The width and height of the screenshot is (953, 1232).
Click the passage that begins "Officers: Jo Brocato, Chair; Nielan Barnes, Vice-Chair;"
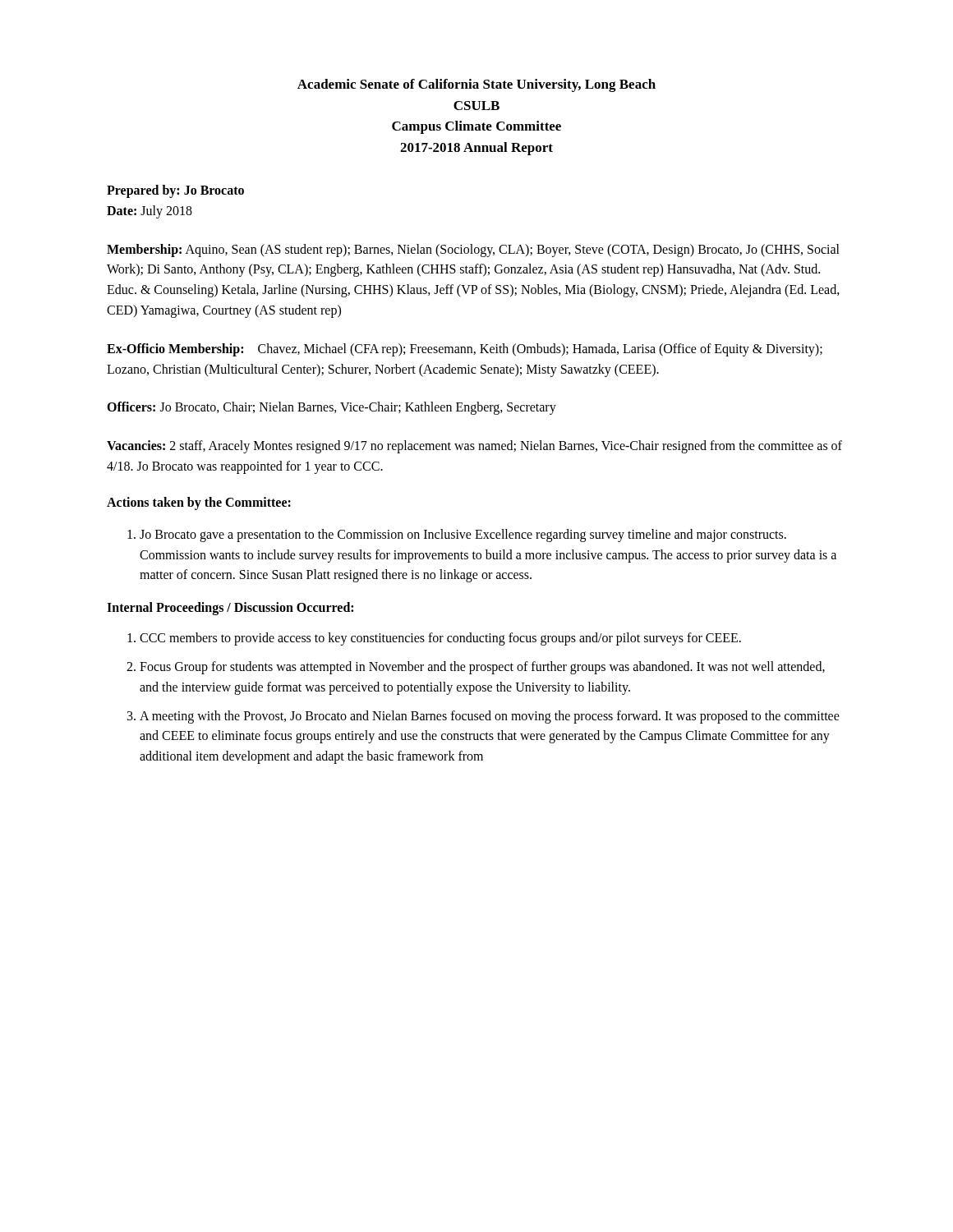click(476, 408)
